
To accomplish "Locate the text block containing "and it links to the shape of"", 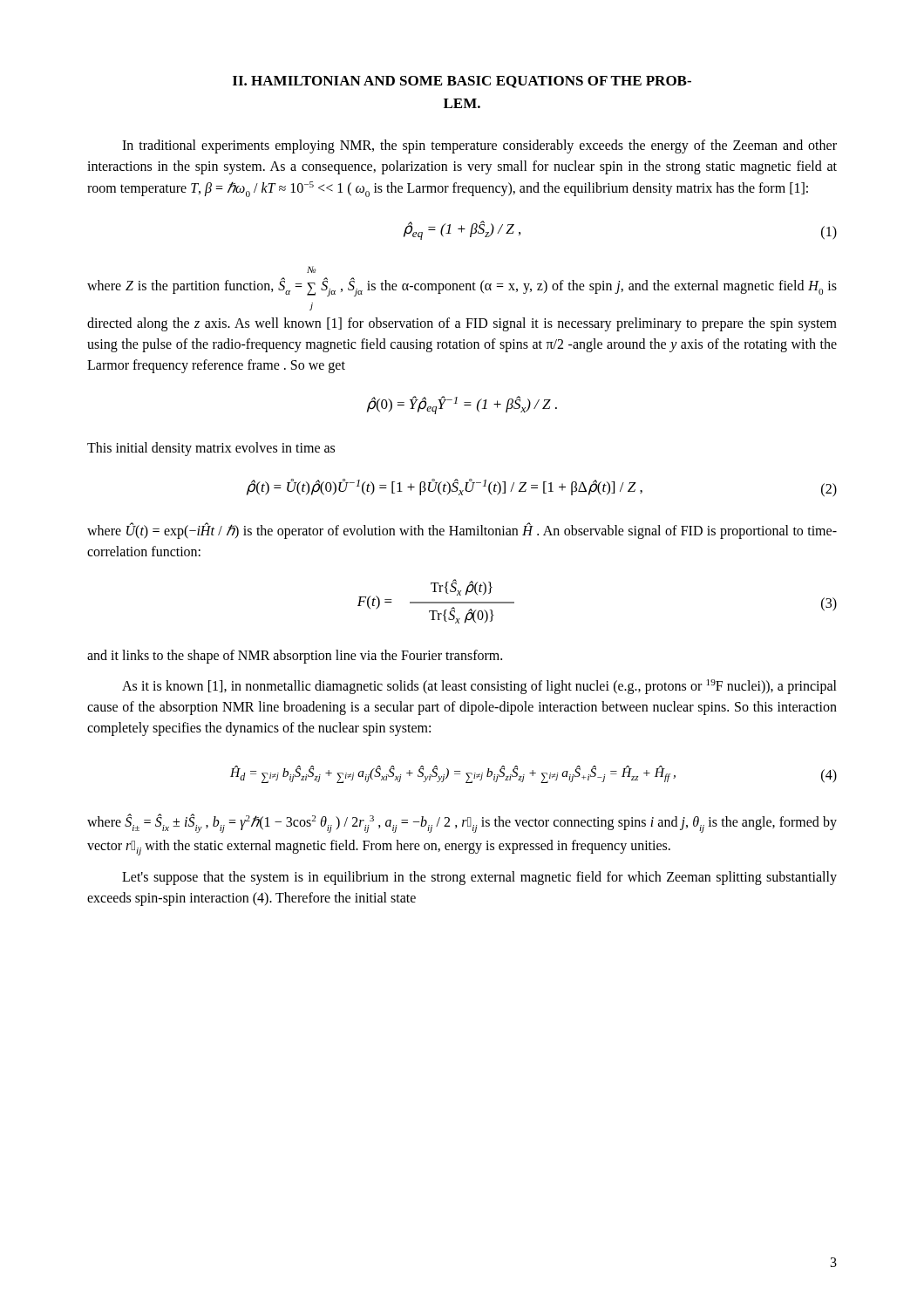I will (295, 655).
